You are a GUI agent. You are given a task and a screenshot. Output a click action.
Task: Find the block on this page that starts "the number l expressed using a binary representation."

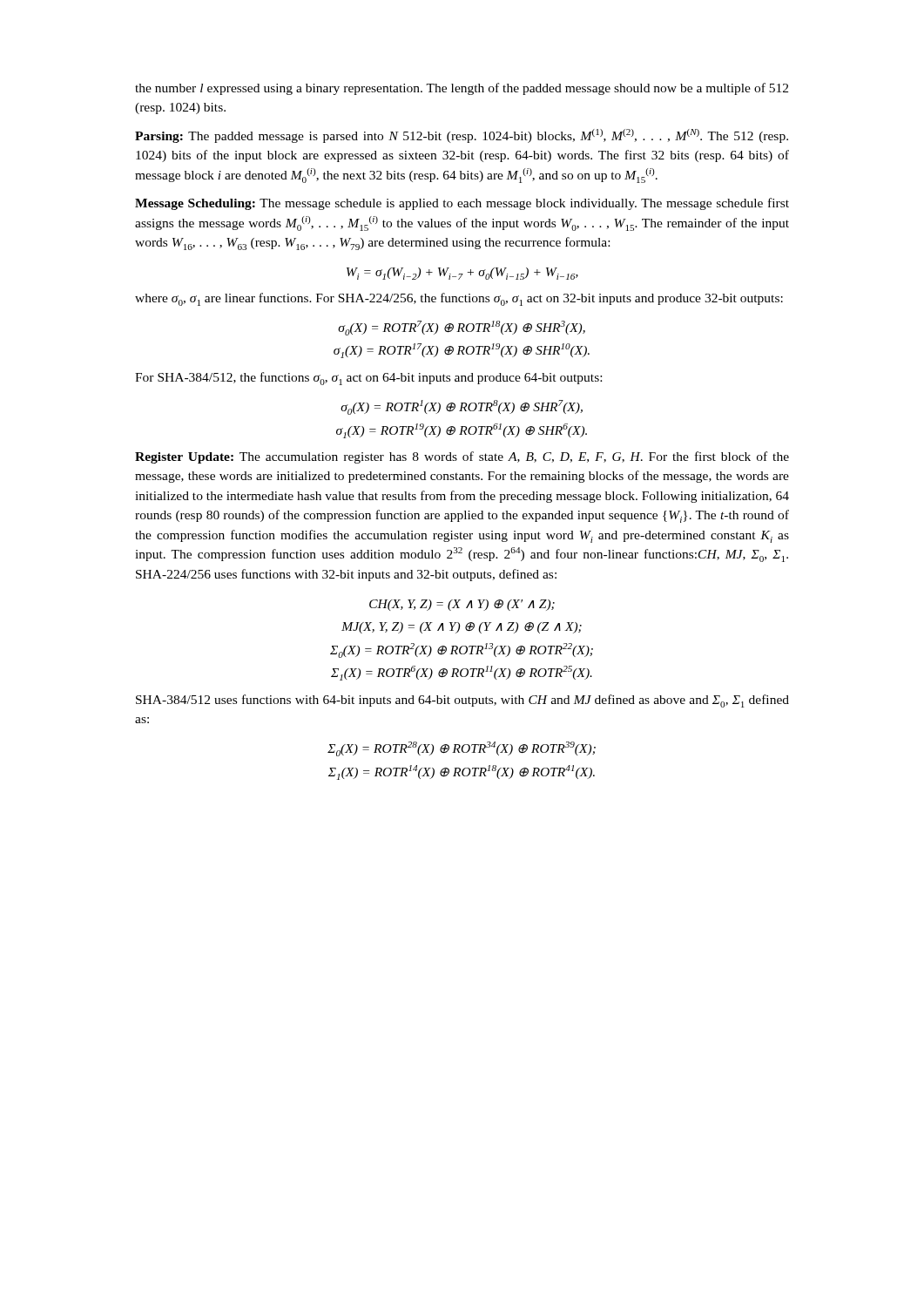pyautogui.click(x=462, y=98)
